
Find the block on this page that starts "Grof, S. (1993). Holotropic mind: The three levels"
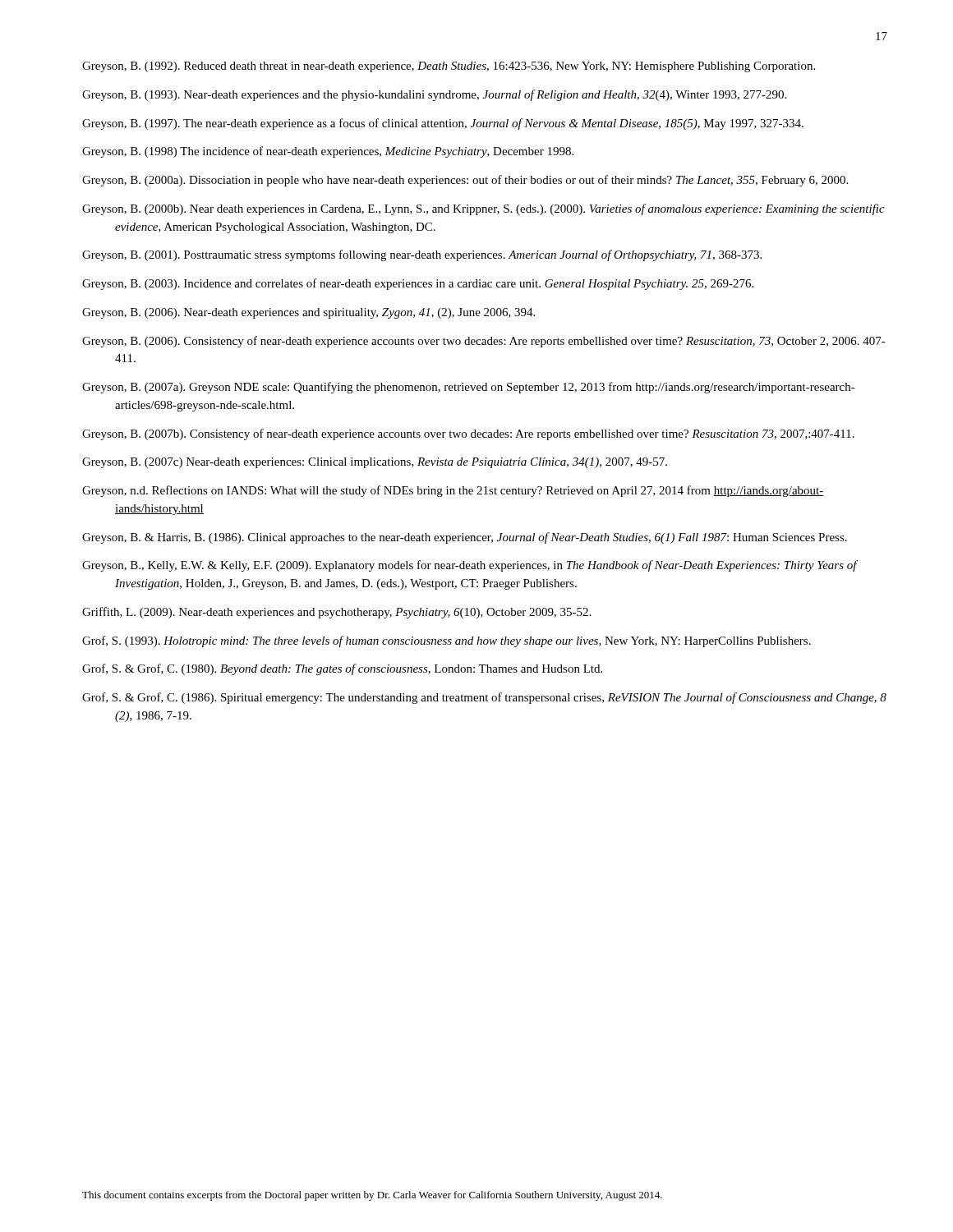(x=447, y=640)
